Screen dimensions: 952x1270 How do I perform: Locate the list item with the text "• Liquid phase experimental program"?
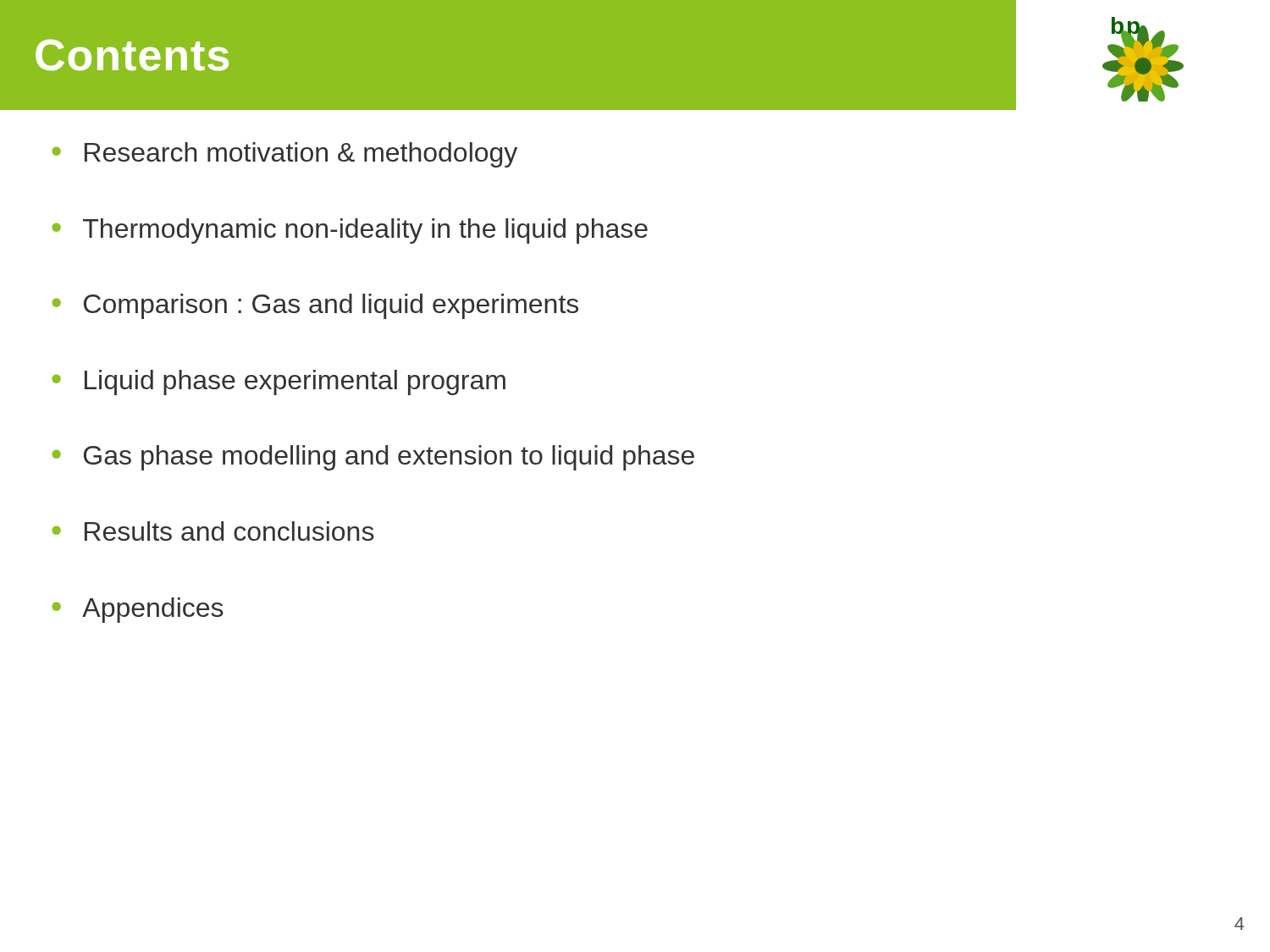pos(279,380)
